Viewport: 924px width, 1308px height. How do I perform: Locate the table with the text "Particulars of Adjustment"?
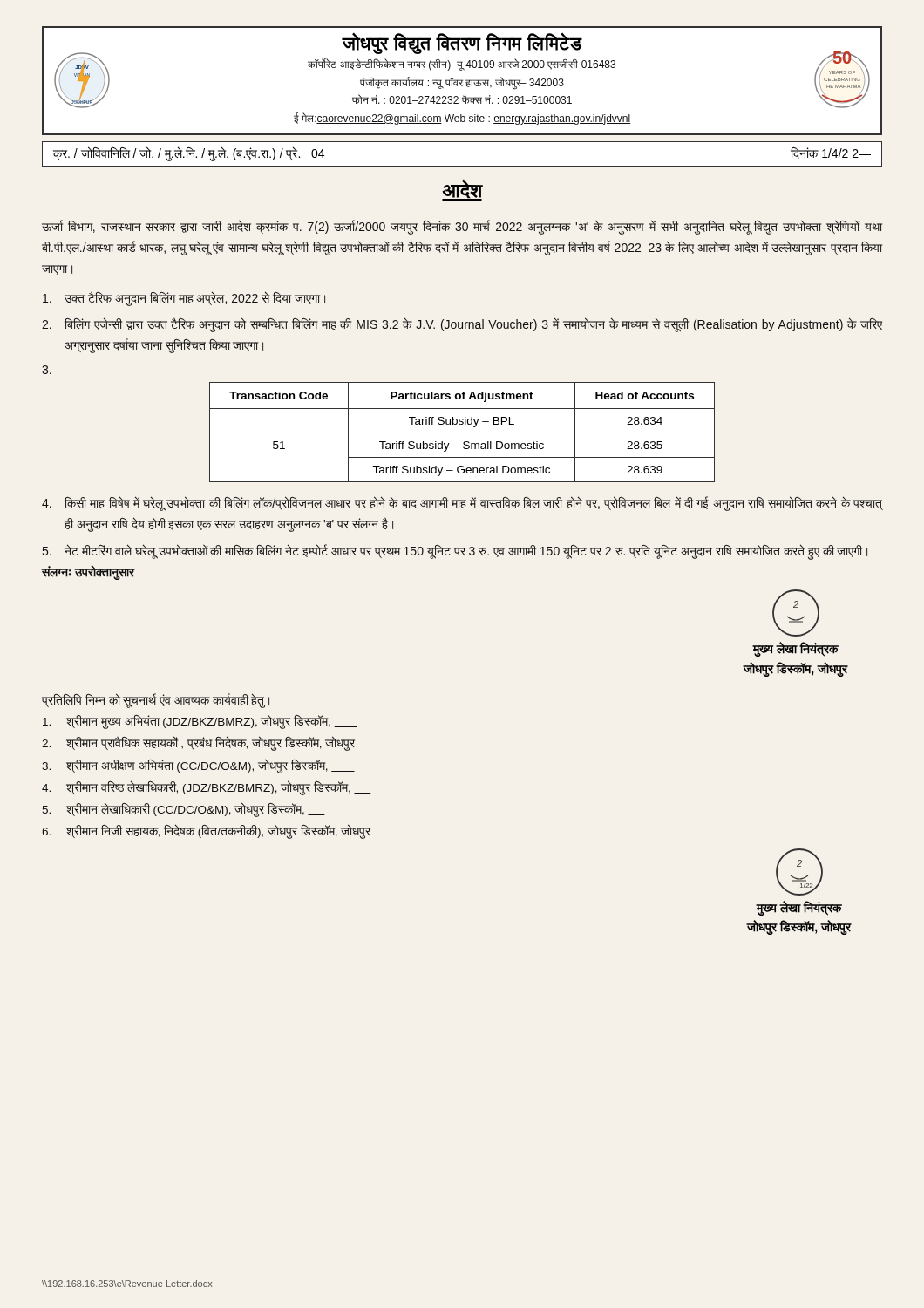[x=462, y=432]
